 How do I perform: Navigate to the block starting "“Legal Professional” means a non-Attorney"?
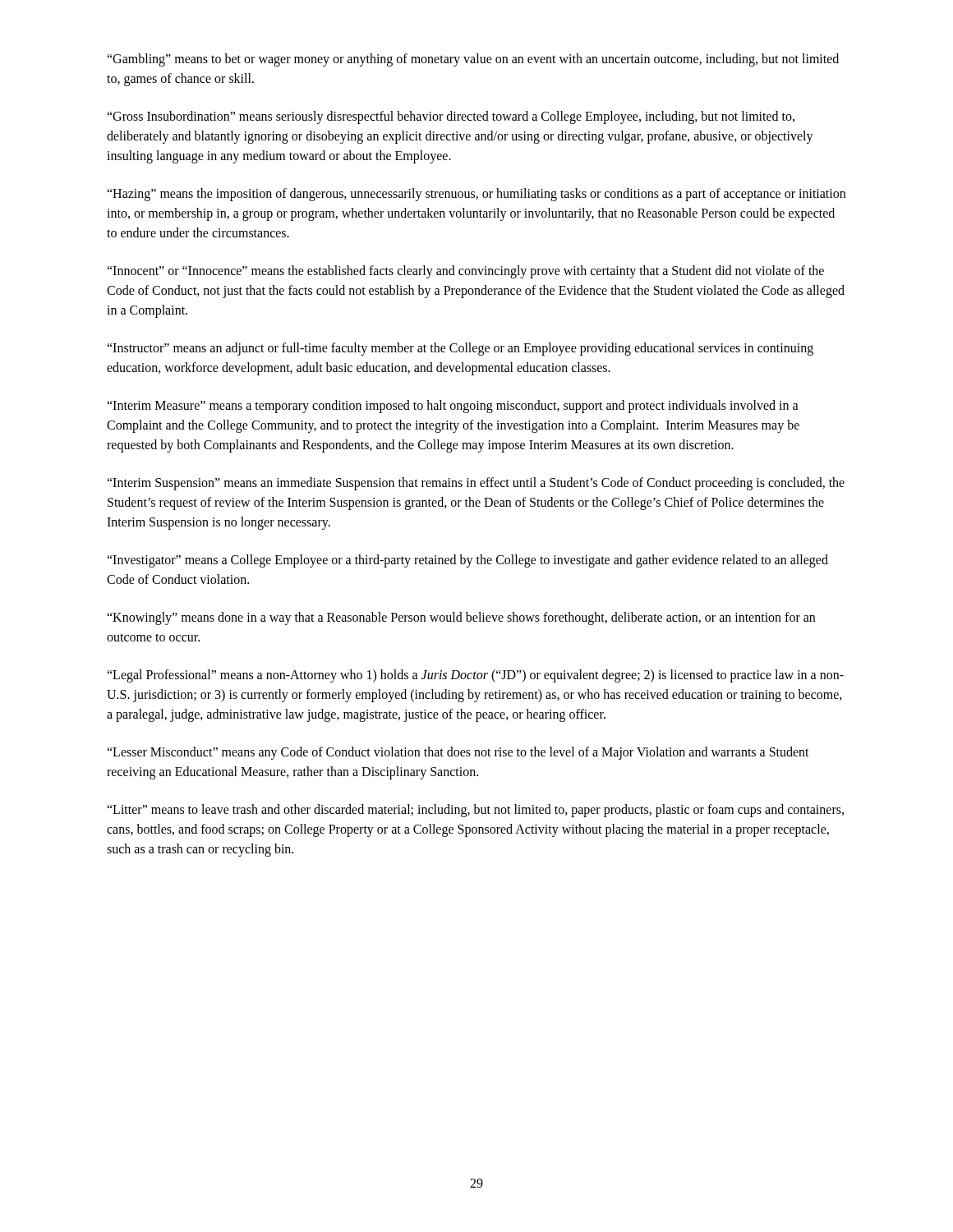click(x=475, y=694)
